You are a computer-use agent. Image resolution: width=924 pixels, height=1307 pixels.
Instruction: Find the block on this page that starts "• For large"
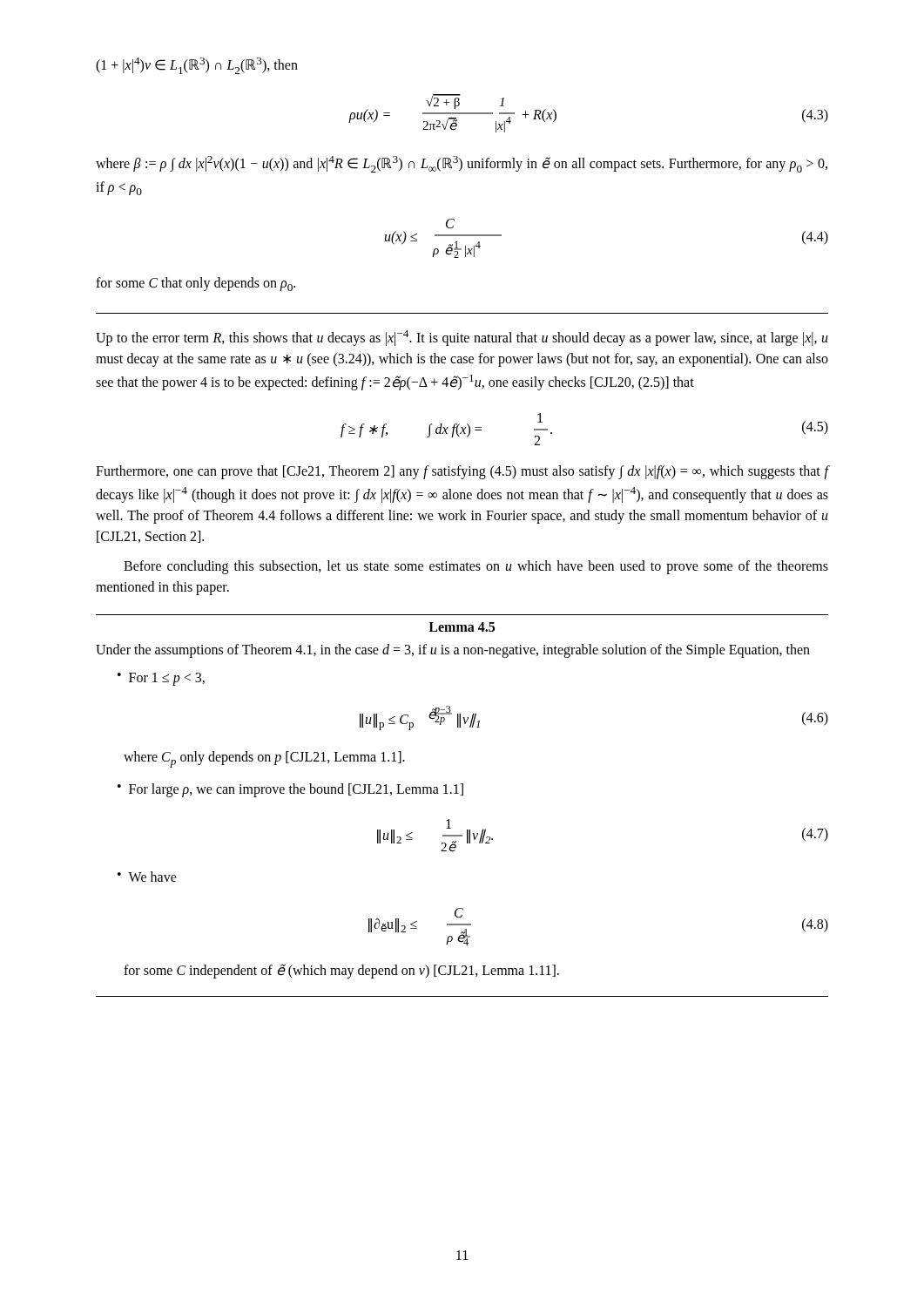coord(462,818)
